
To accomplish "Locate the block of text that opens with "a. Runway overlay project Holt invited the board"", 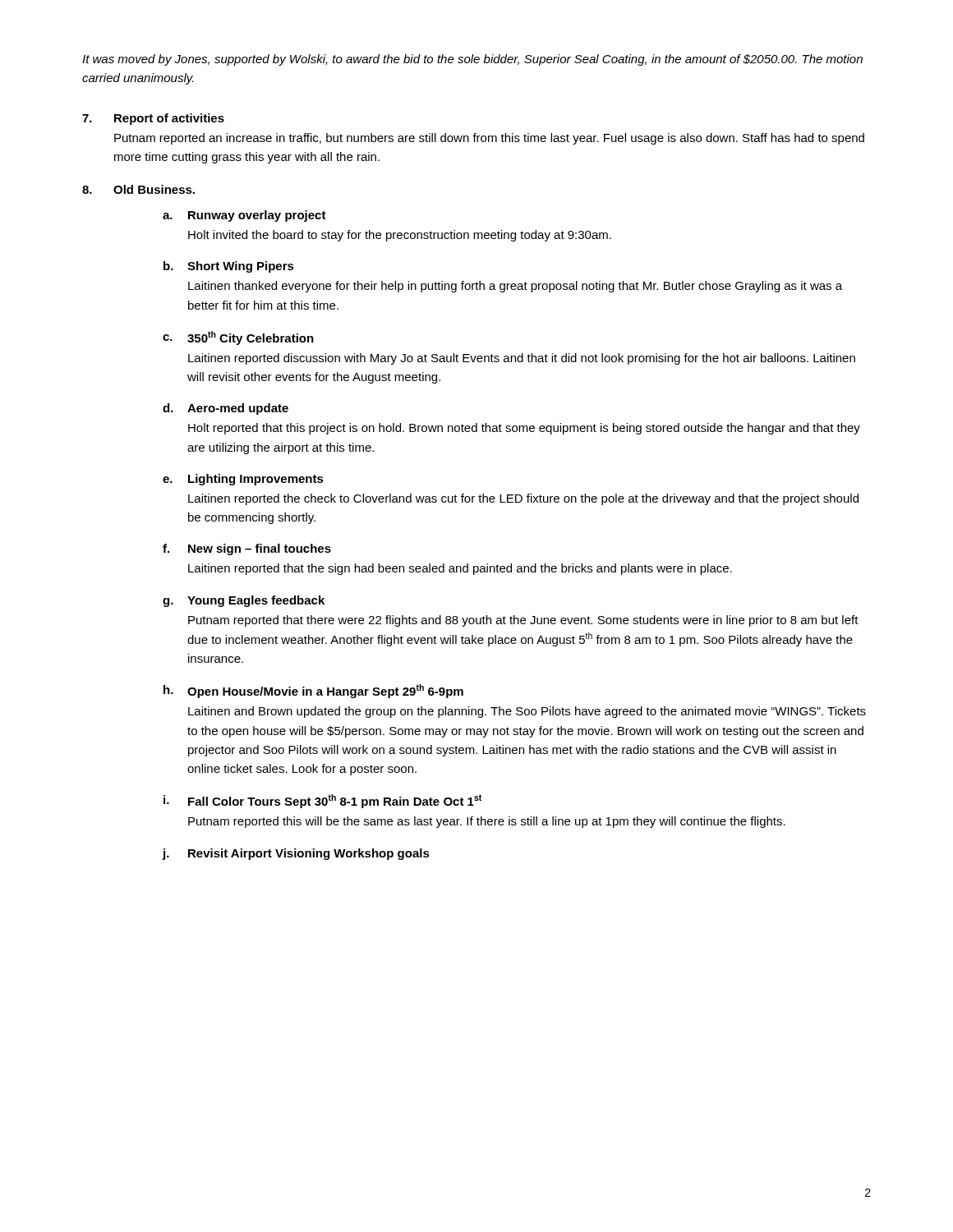I will [x=517, y=226].
